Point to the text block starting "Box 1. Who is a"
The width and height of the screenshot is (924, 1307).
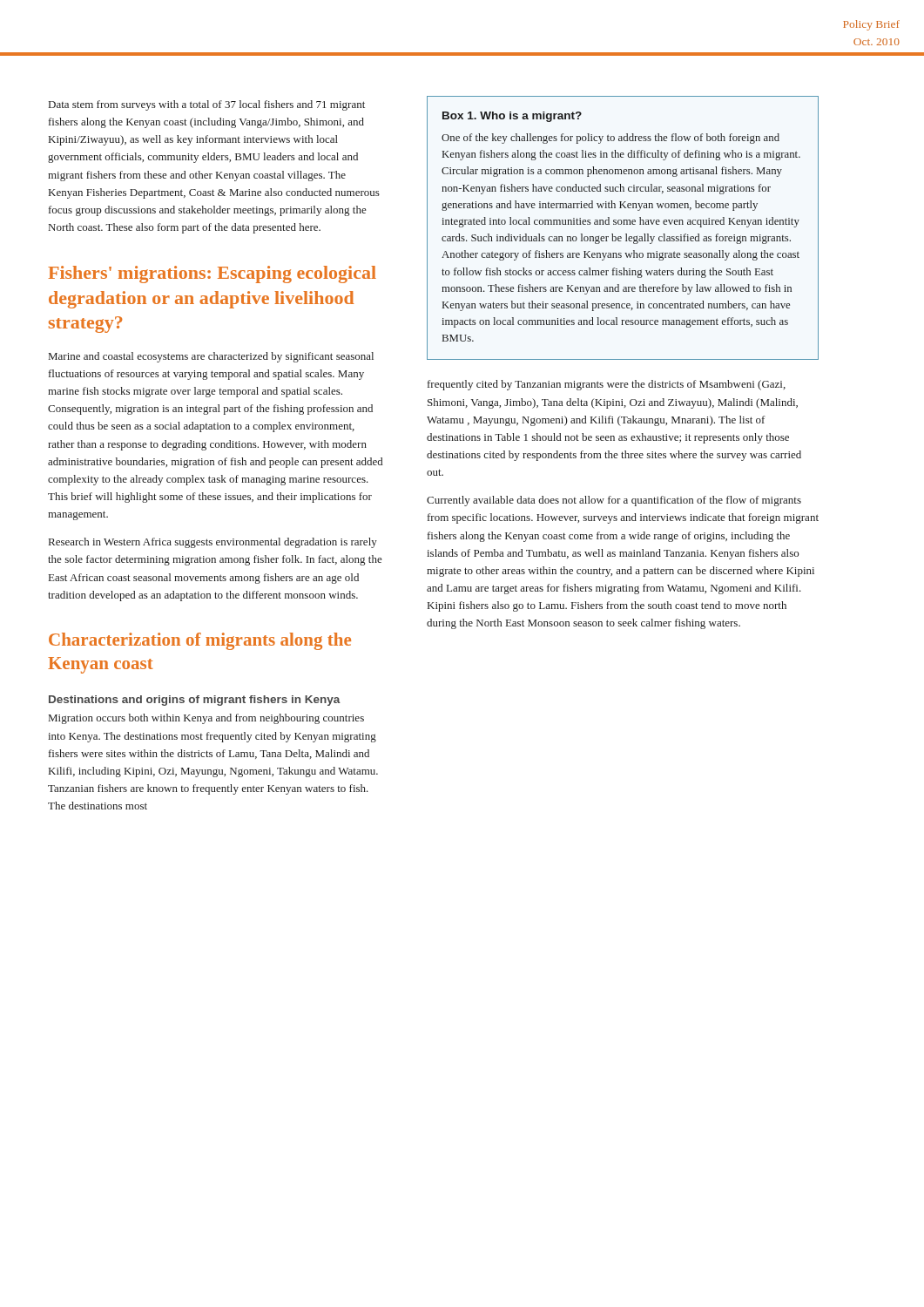pyautogui.click(x=623, y=228)
